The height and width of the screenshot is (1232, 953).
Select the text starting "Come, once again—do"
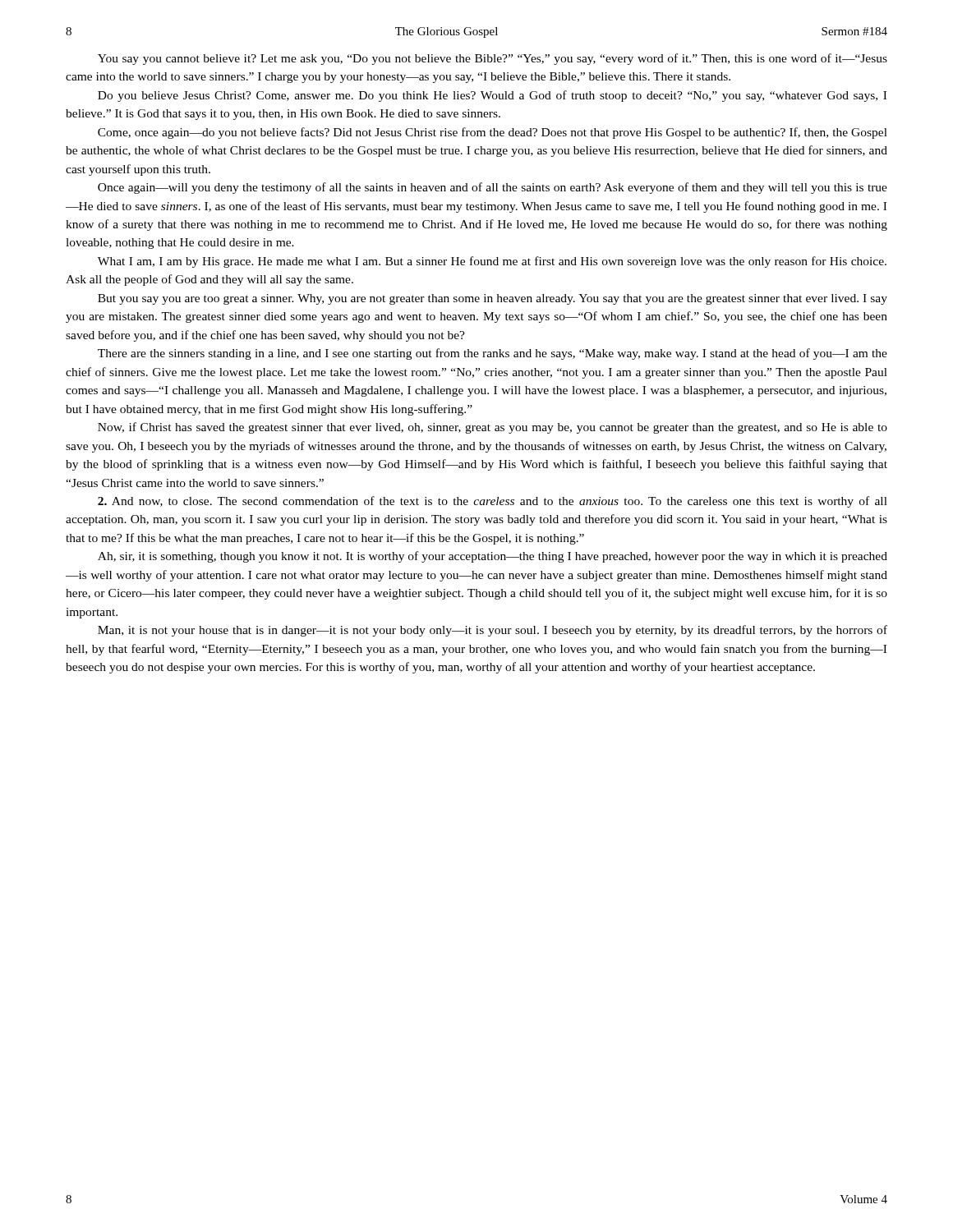coord(476,151)
